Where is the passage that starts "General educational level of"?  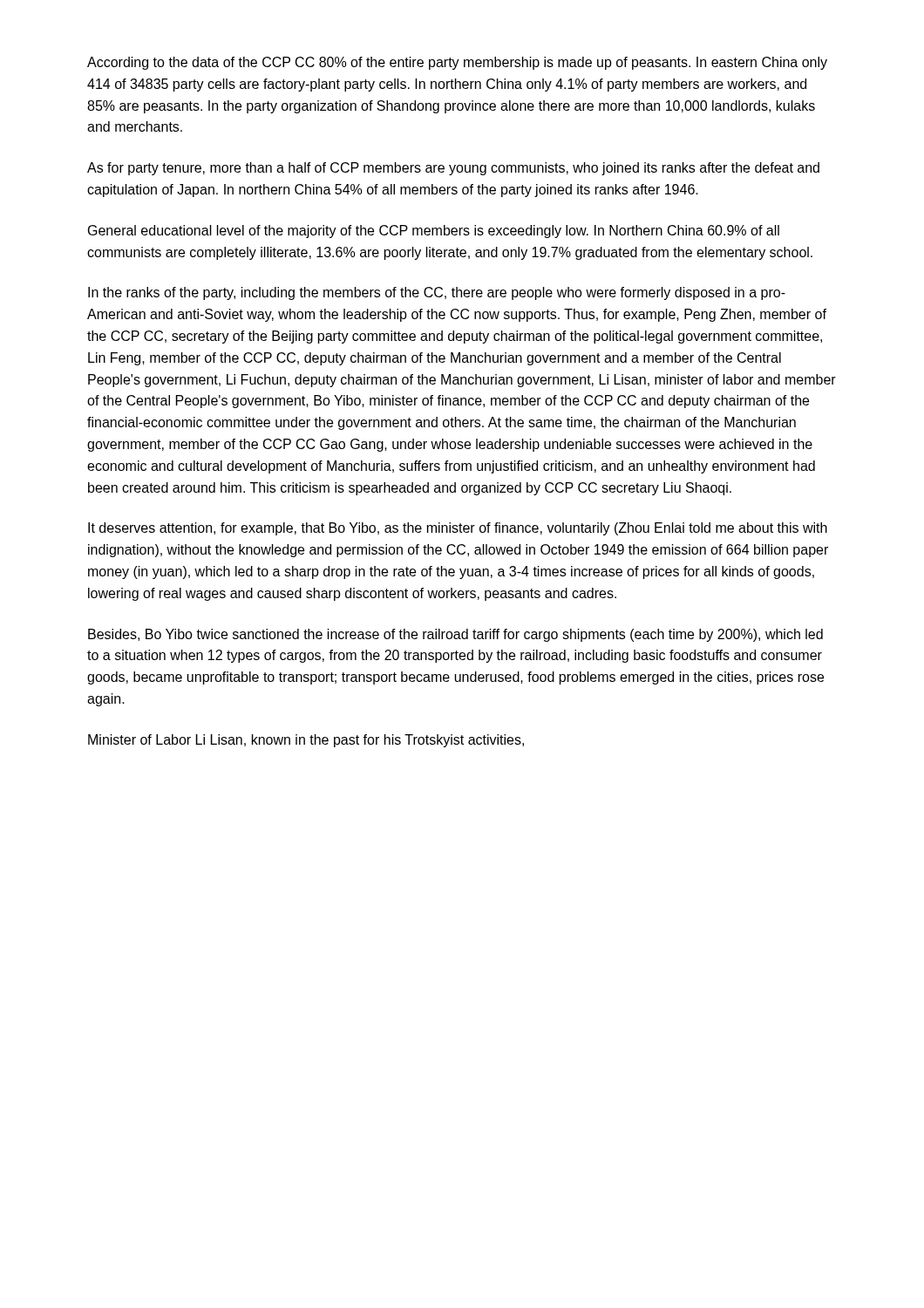pos(450,241)
